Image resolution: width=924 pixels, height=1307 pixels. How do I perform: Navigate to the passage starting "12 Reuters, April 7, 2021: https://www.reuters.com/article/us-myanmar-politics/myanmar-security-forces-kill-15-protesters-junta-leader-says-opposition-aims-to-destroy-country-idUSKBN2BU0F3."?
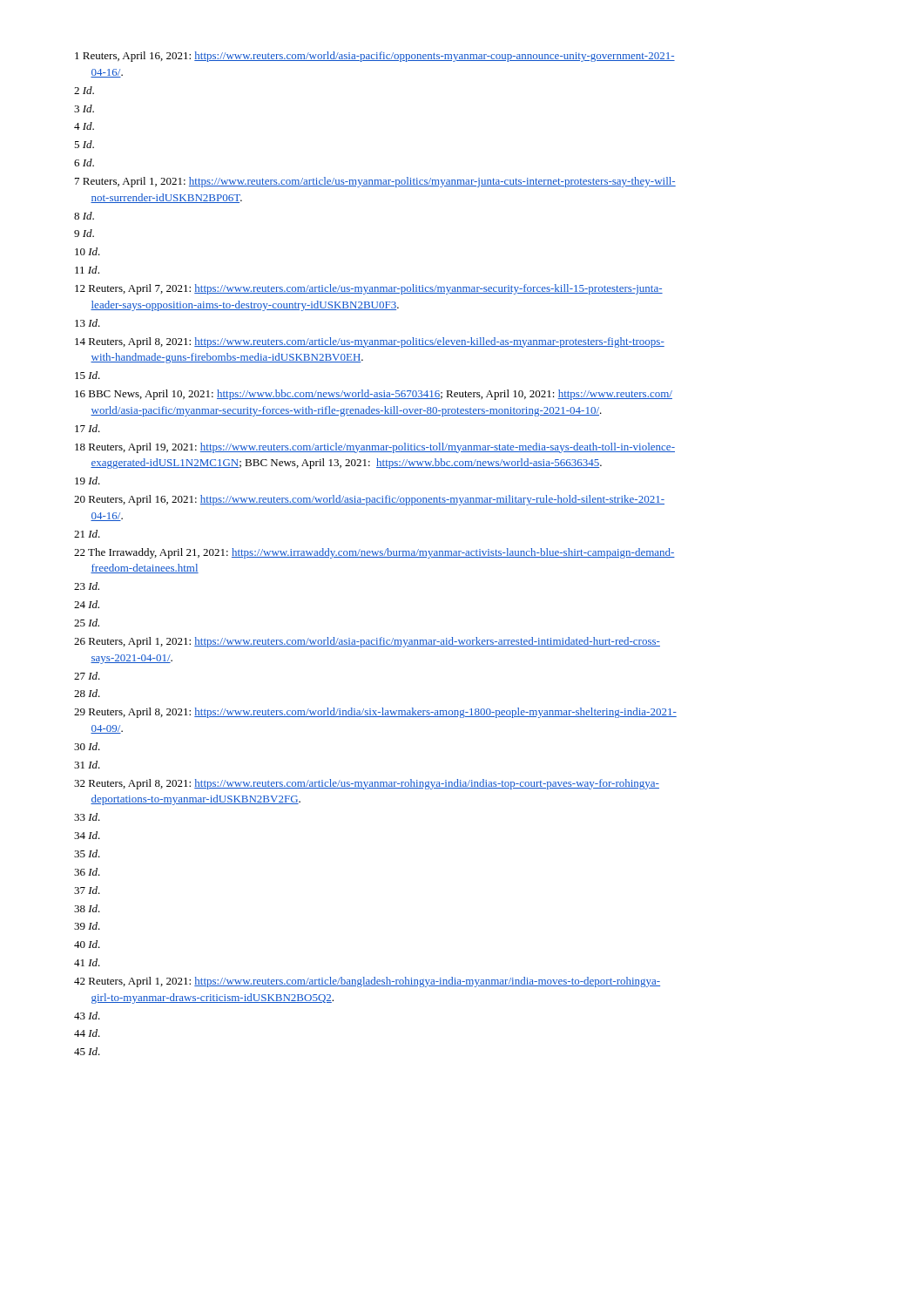tap(368, 296)
